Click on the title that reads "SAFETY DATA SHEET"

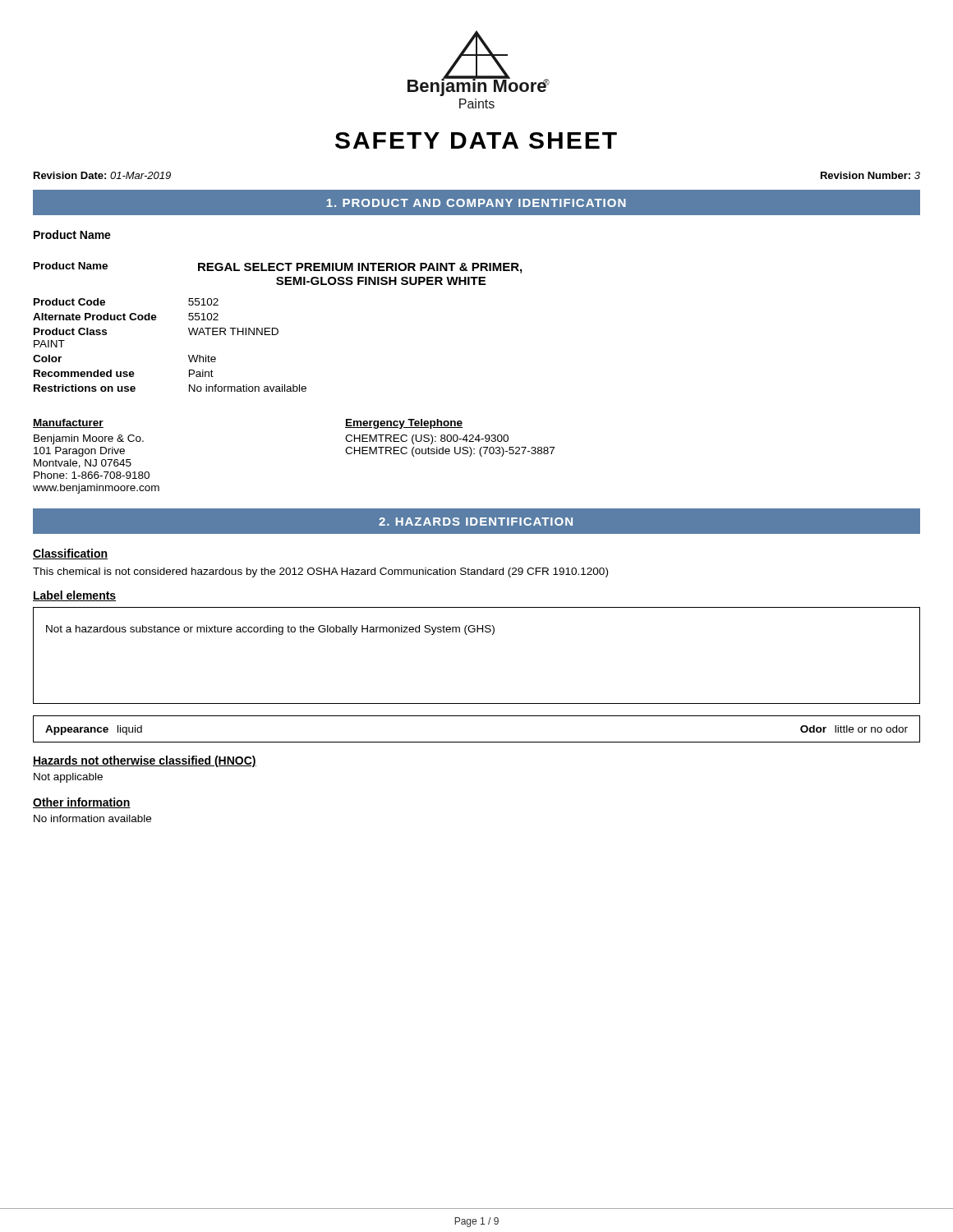click(x=476, y=140)
